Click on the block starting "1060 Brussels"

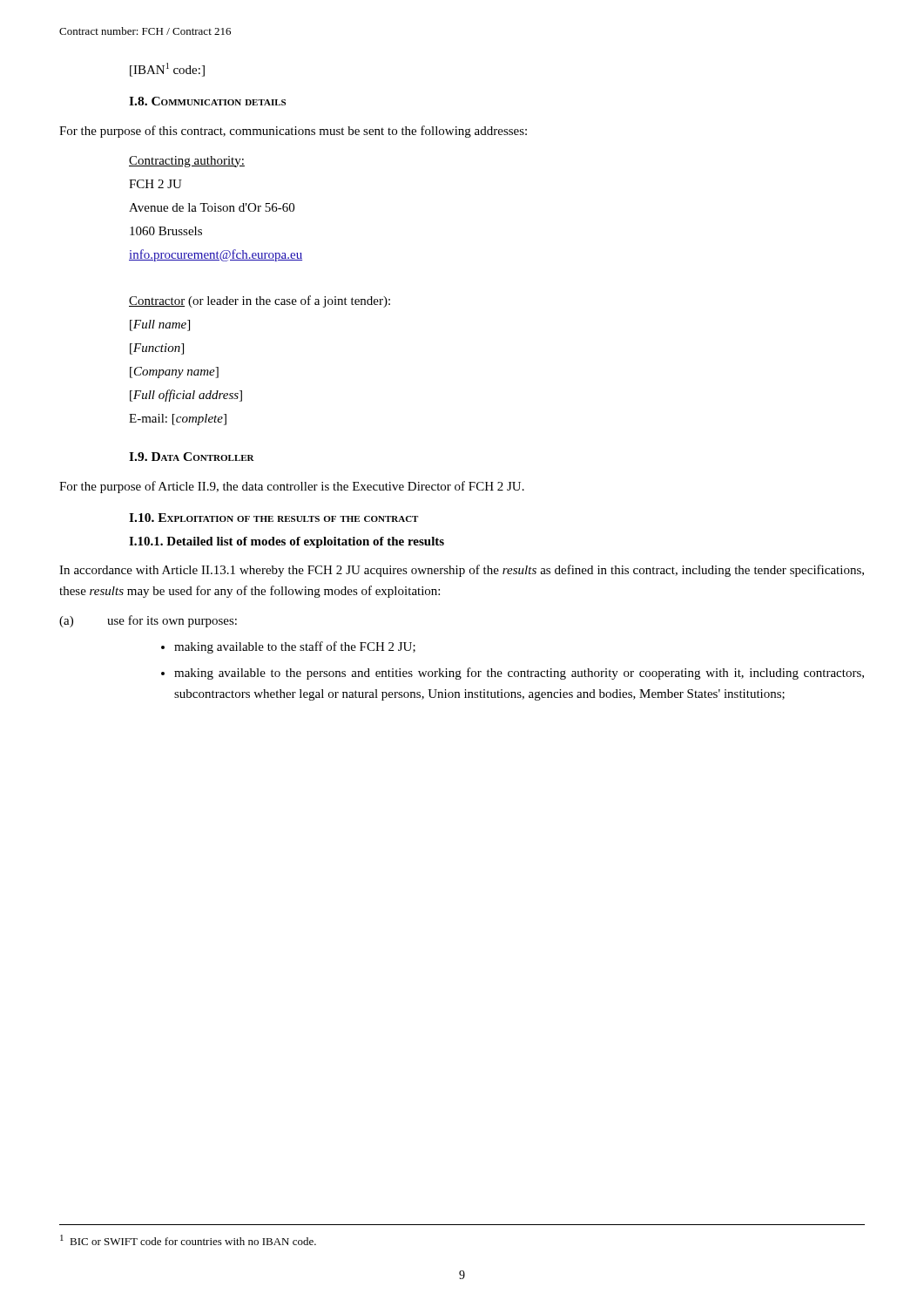click(166, 230)
